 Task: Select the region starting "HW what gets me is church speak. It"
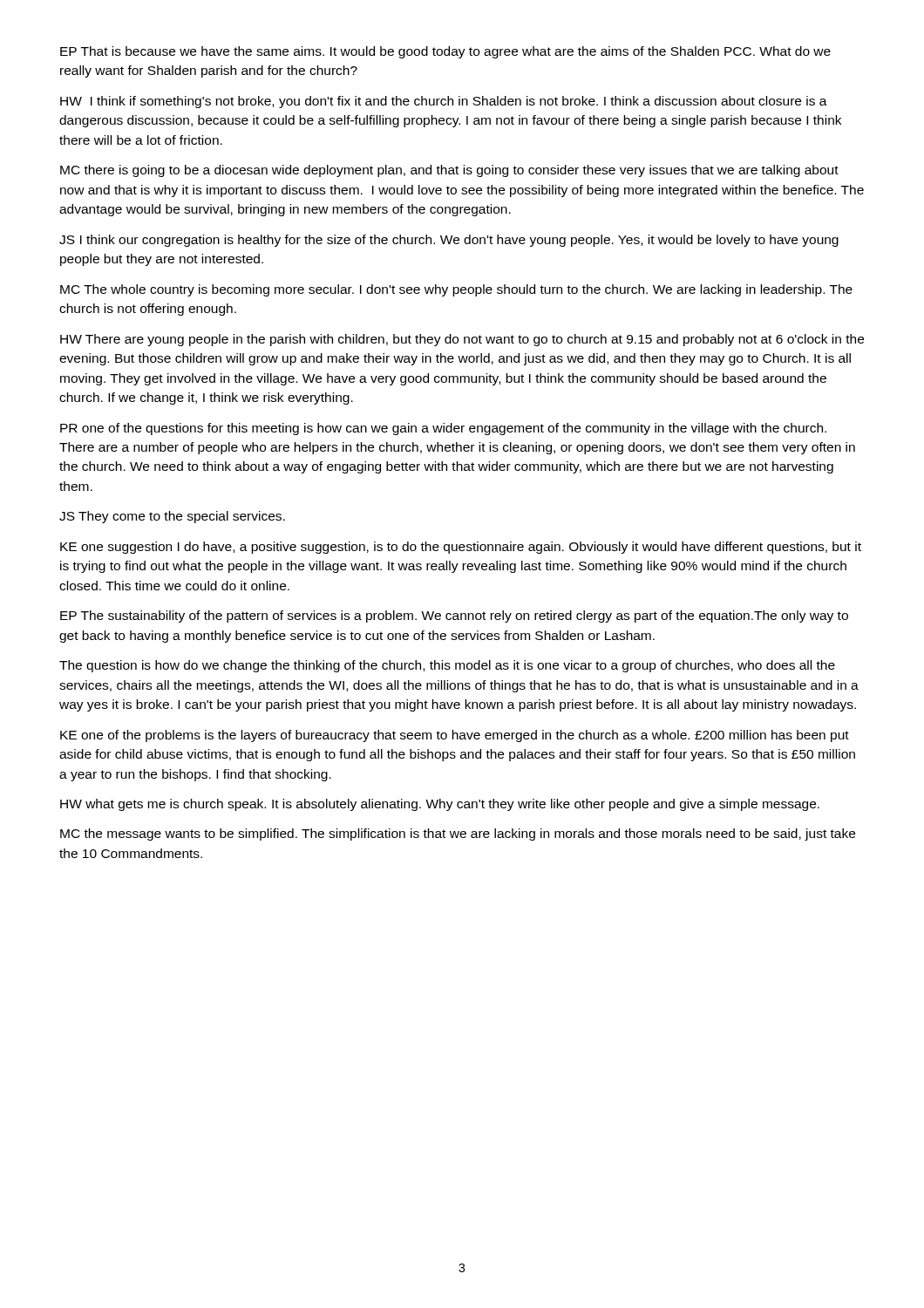click(440, 804)
